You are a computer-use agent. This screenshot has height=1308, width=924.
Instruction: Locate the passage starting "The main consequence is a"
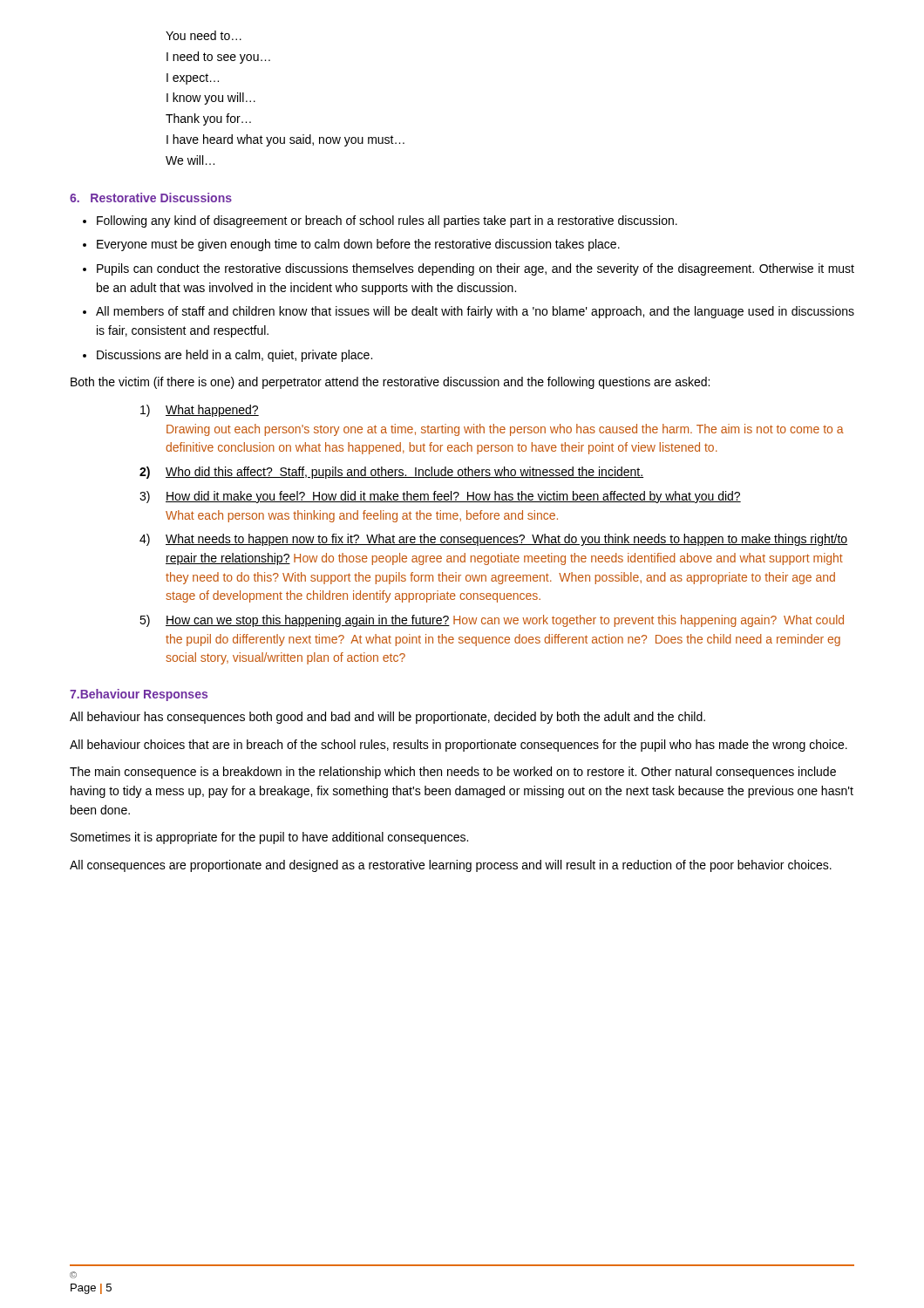pyautogui.click(x=461, y=791)
